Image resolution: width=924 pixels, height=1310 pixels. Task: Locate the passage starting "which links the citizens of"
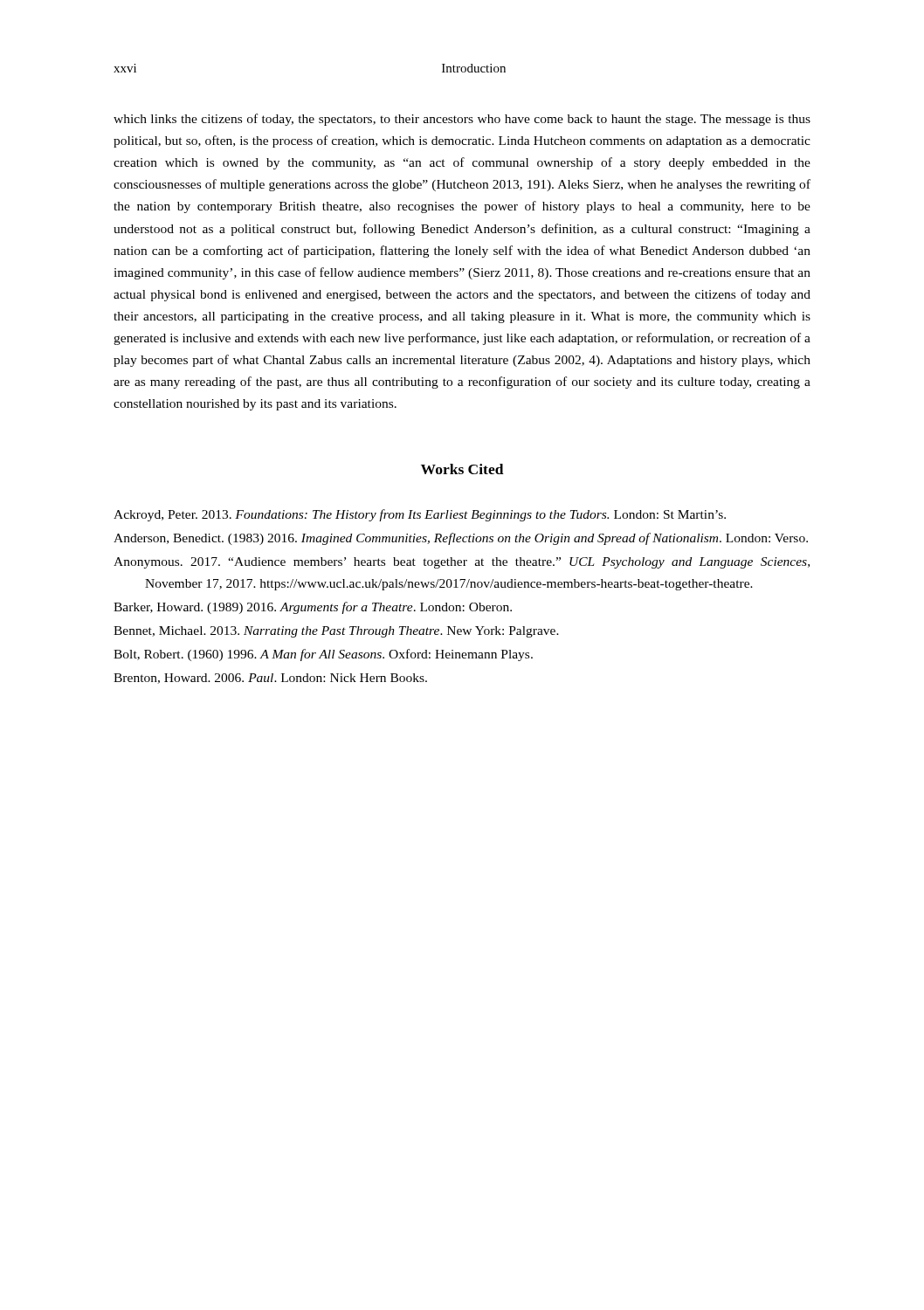coord(462,261)
